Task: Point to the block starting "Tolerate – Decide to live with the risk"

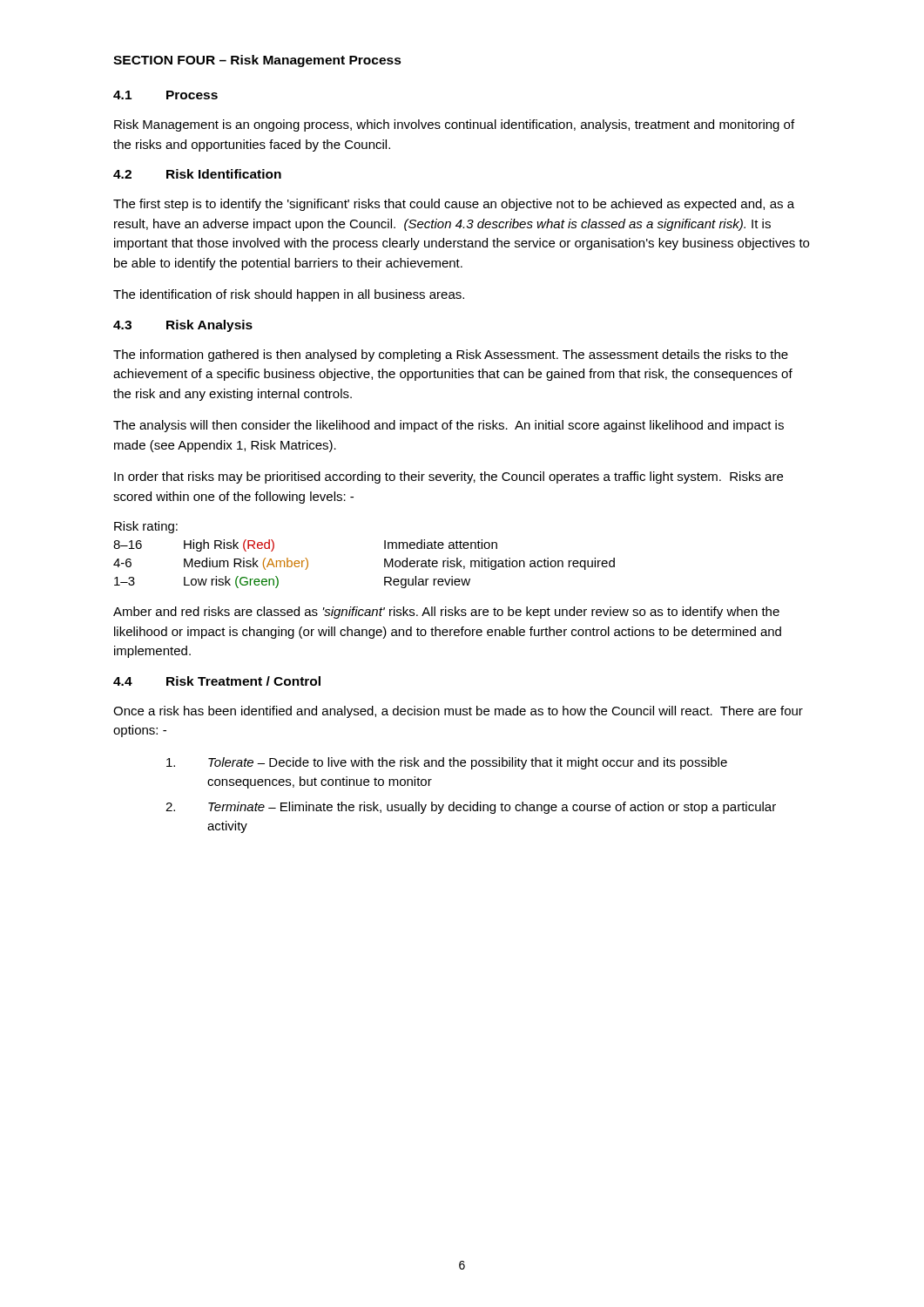Action: pos(462,772)
